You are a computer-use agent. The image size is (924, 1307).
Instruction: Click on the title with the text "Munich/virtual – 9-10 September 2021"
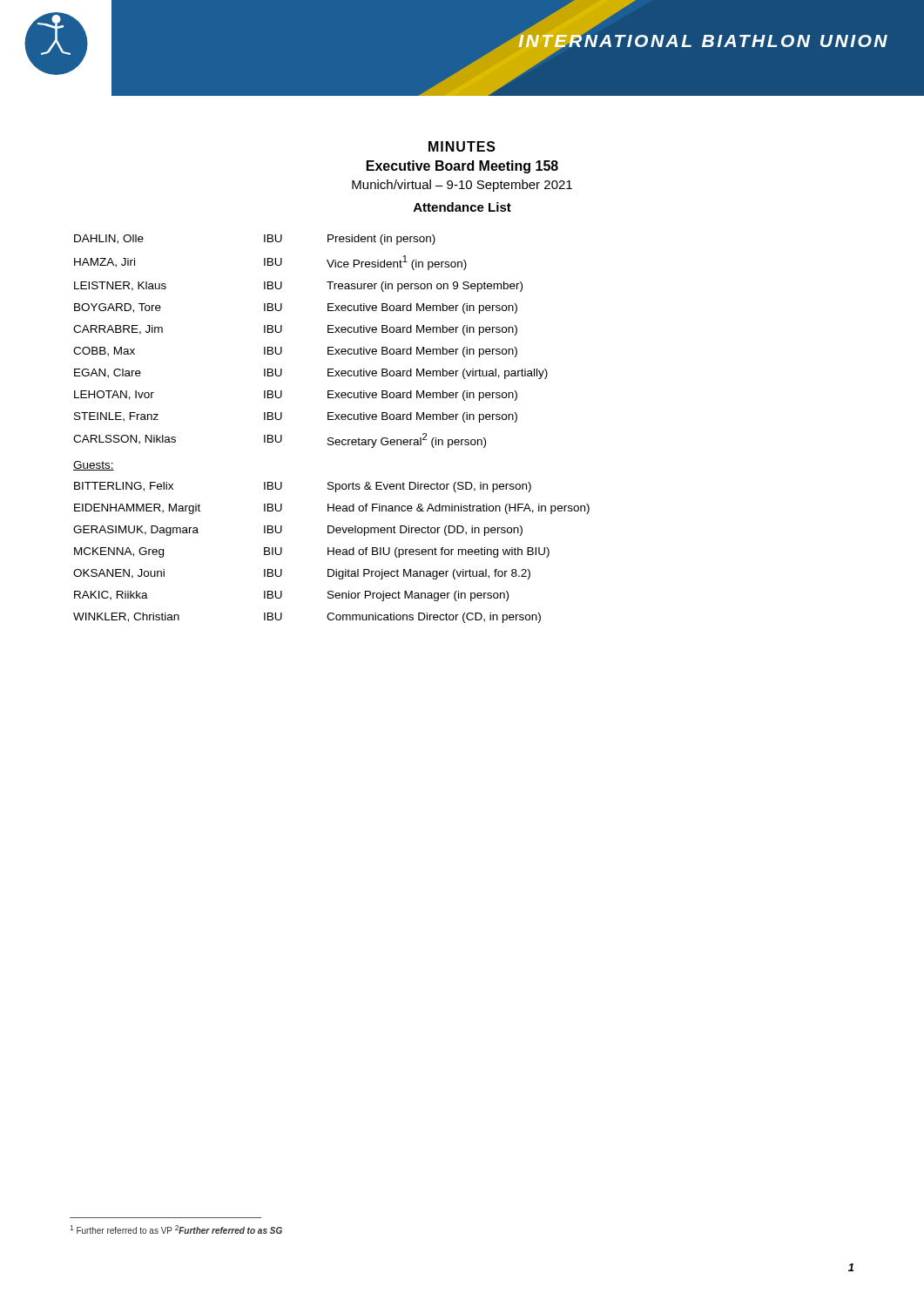point(462,184)
